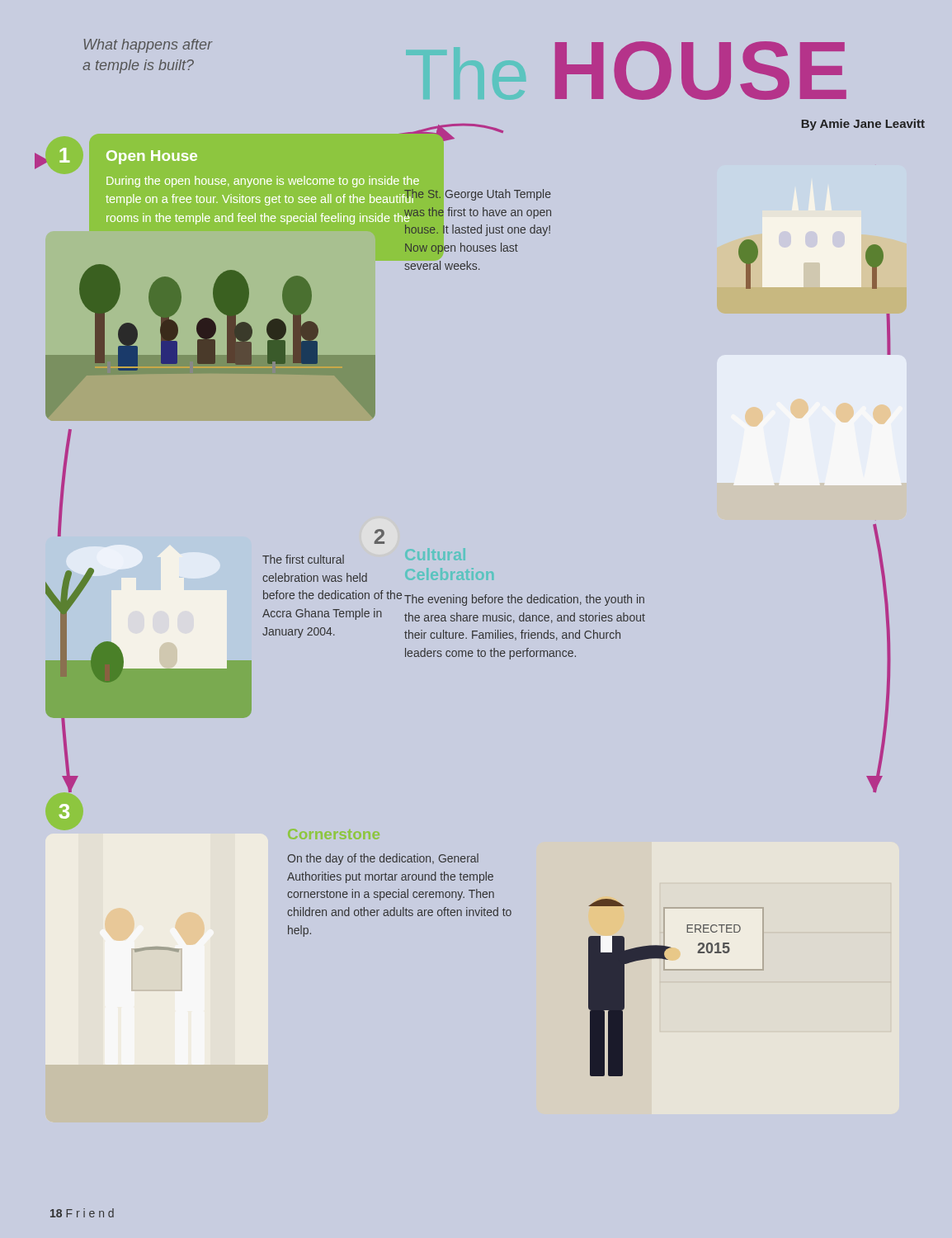Find the block on this page that starts "The St. George Utah Temple was the first"
Image resolution: width=952 pixels, height=1238 pixels.
tap(478, 230)
